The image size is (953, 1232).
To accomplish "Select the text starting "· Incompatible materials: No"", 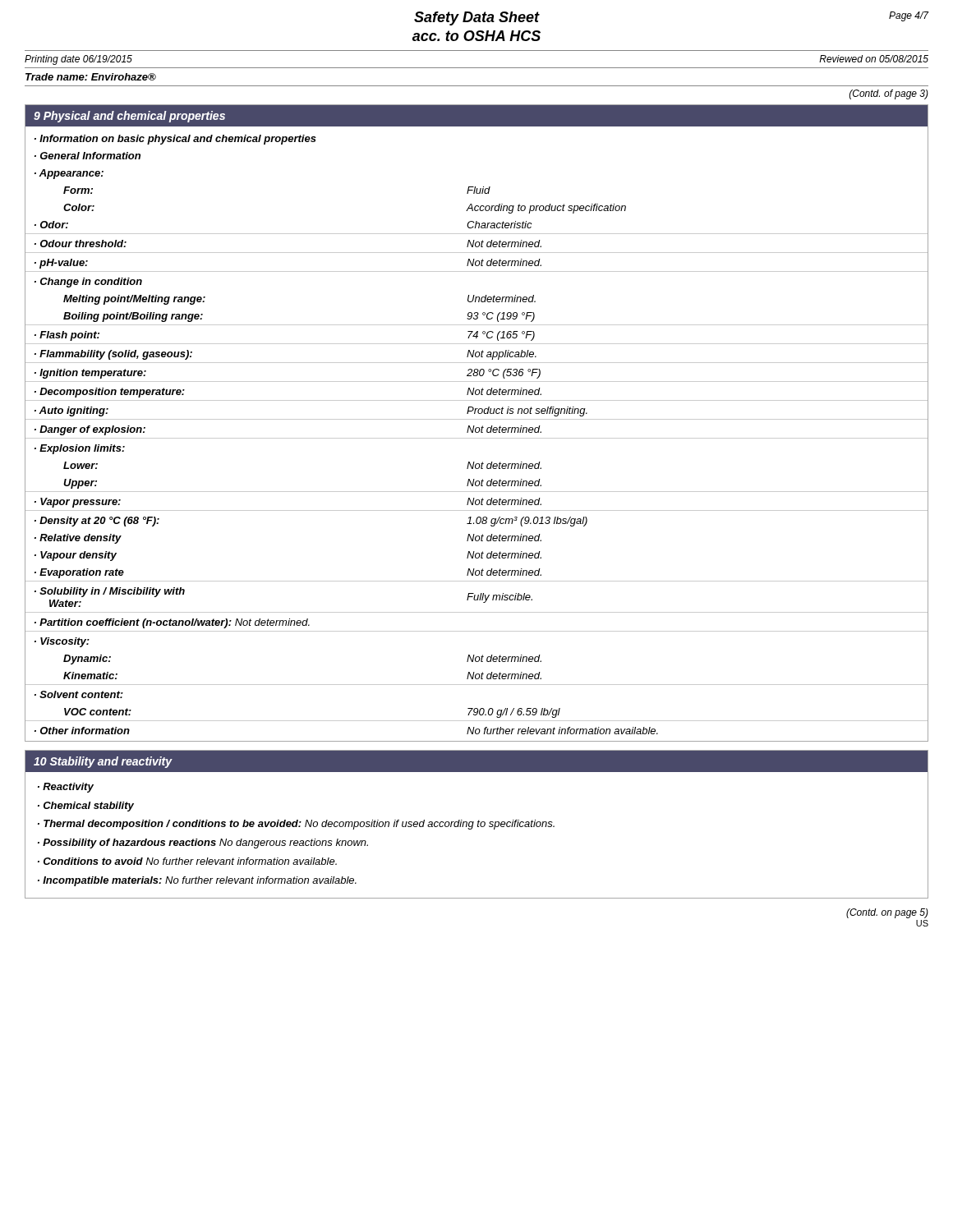I will point(197,881).
